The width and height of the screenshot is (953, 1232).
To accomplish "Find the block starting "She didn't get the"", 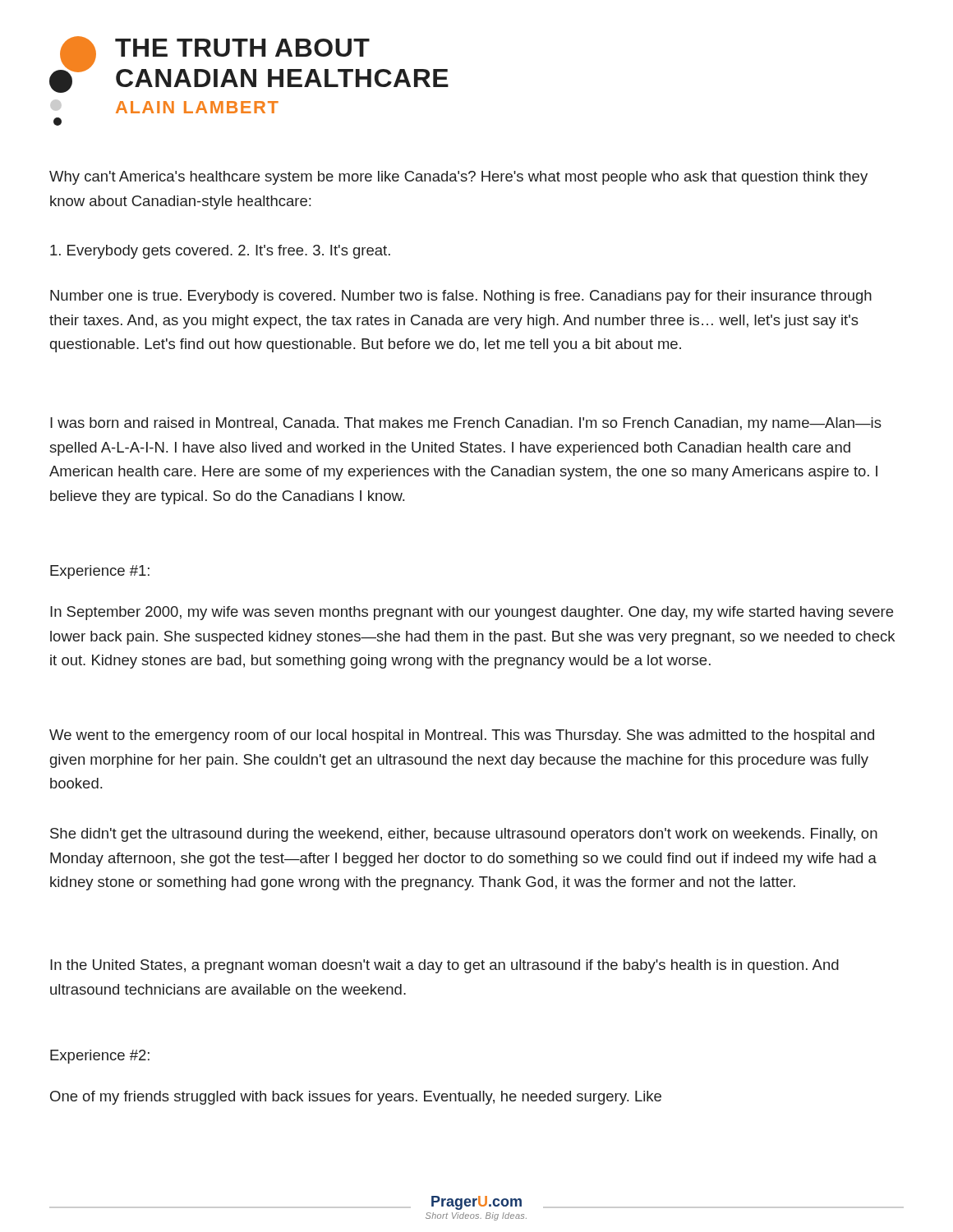I will click(464, 858).
